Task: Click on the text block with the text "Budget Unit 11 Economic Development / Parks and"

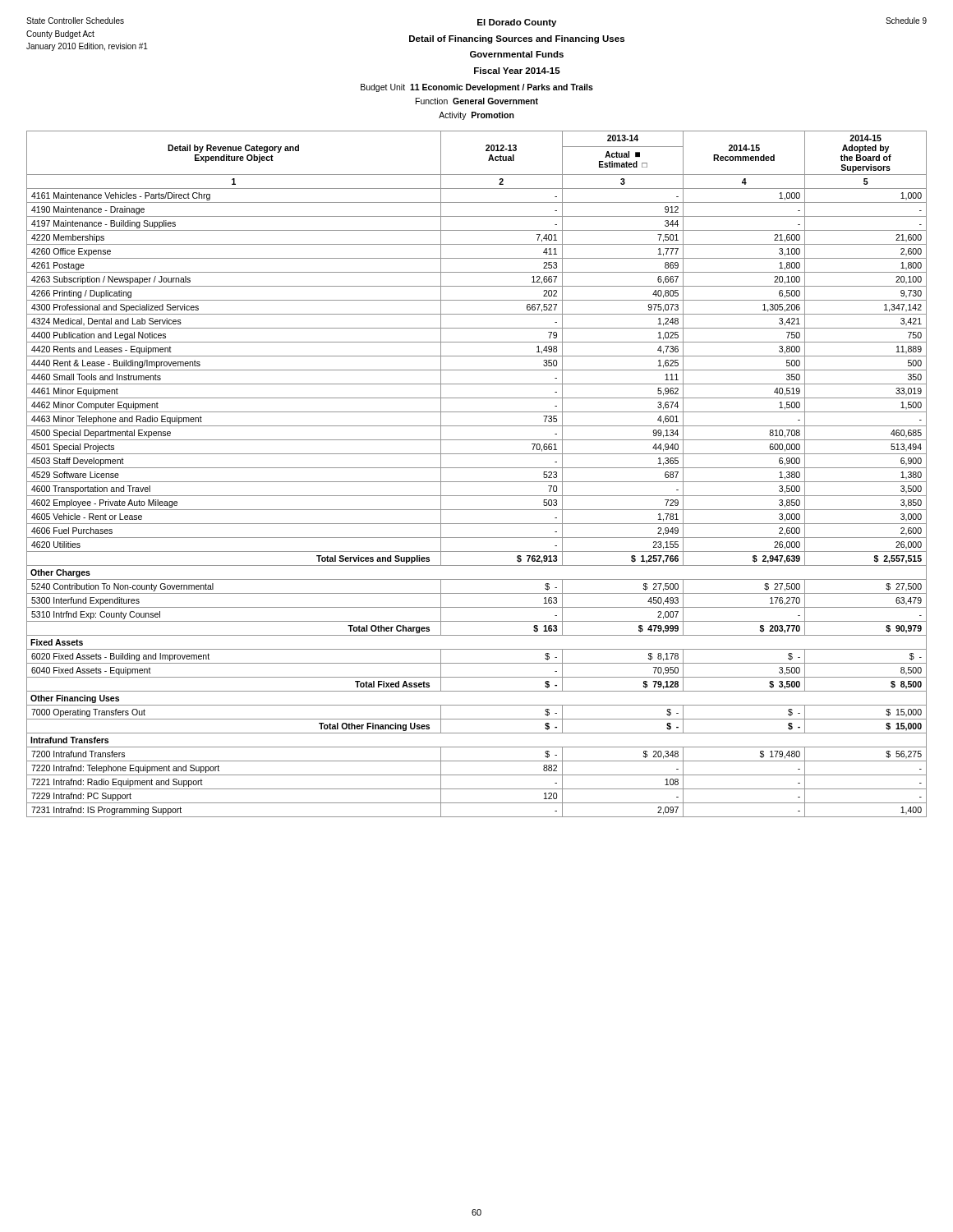Action: (476, 101)
